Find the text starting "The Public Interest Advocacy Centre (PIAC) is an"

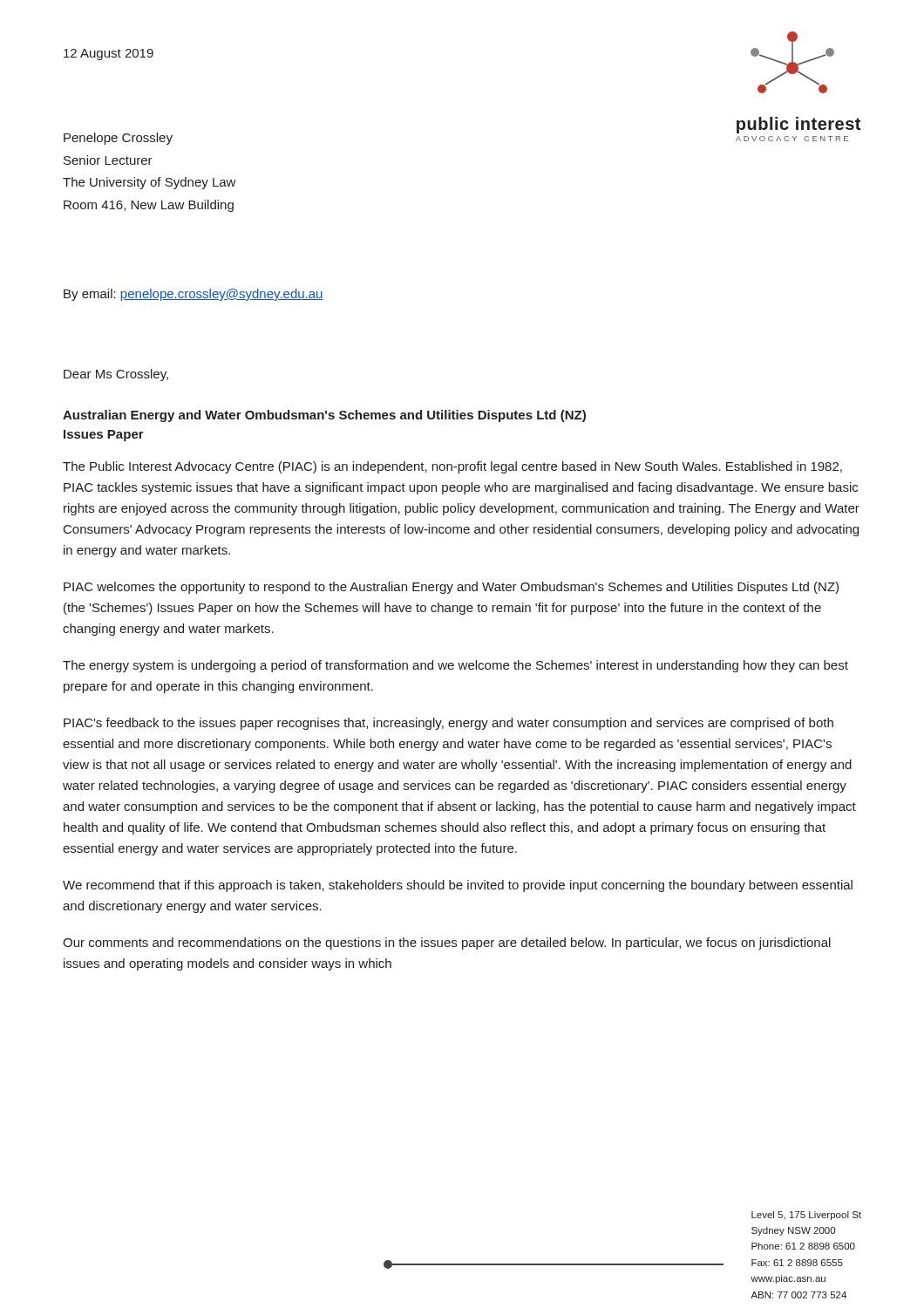[461, 508]
